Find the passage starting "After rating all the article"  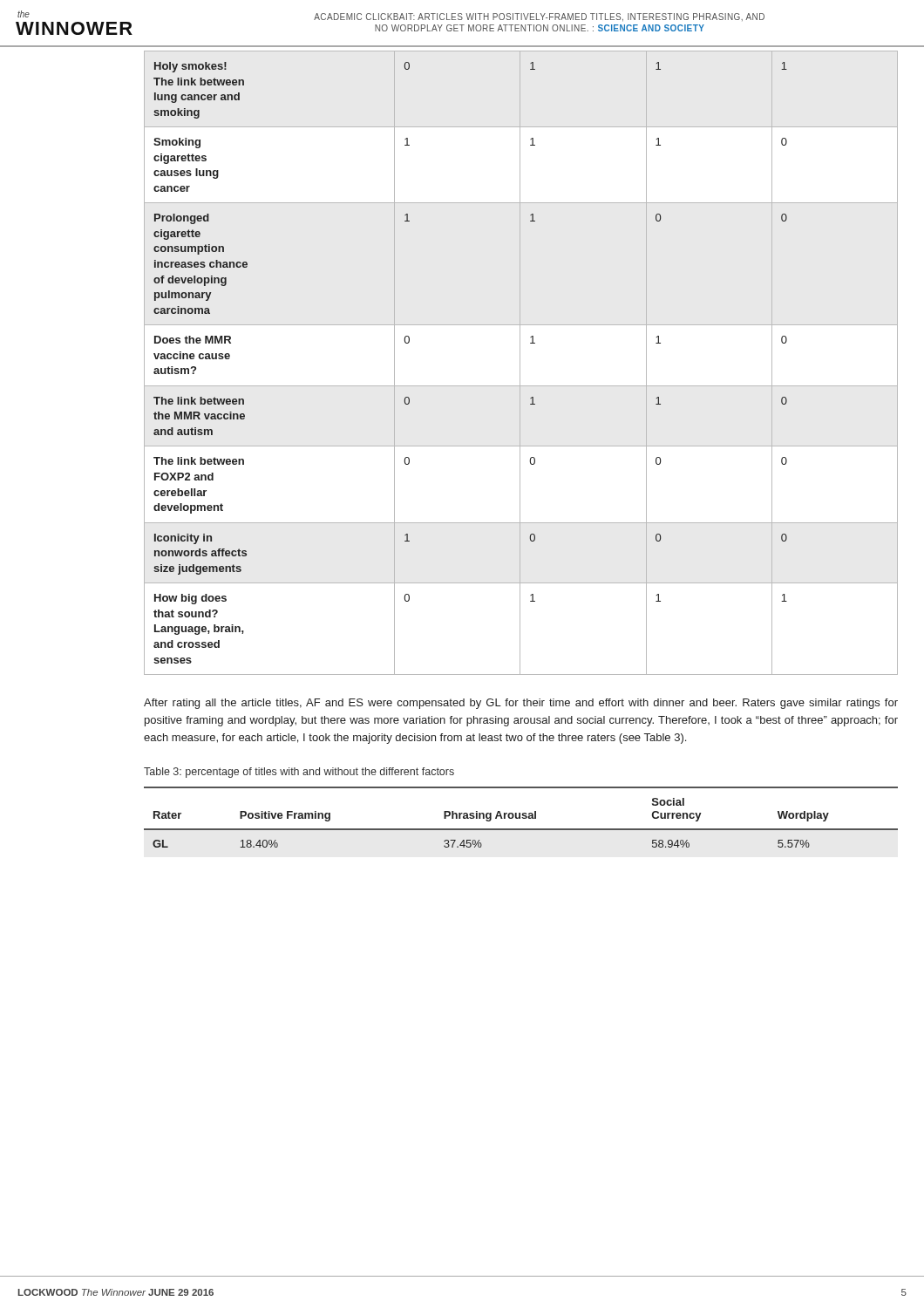521,720
